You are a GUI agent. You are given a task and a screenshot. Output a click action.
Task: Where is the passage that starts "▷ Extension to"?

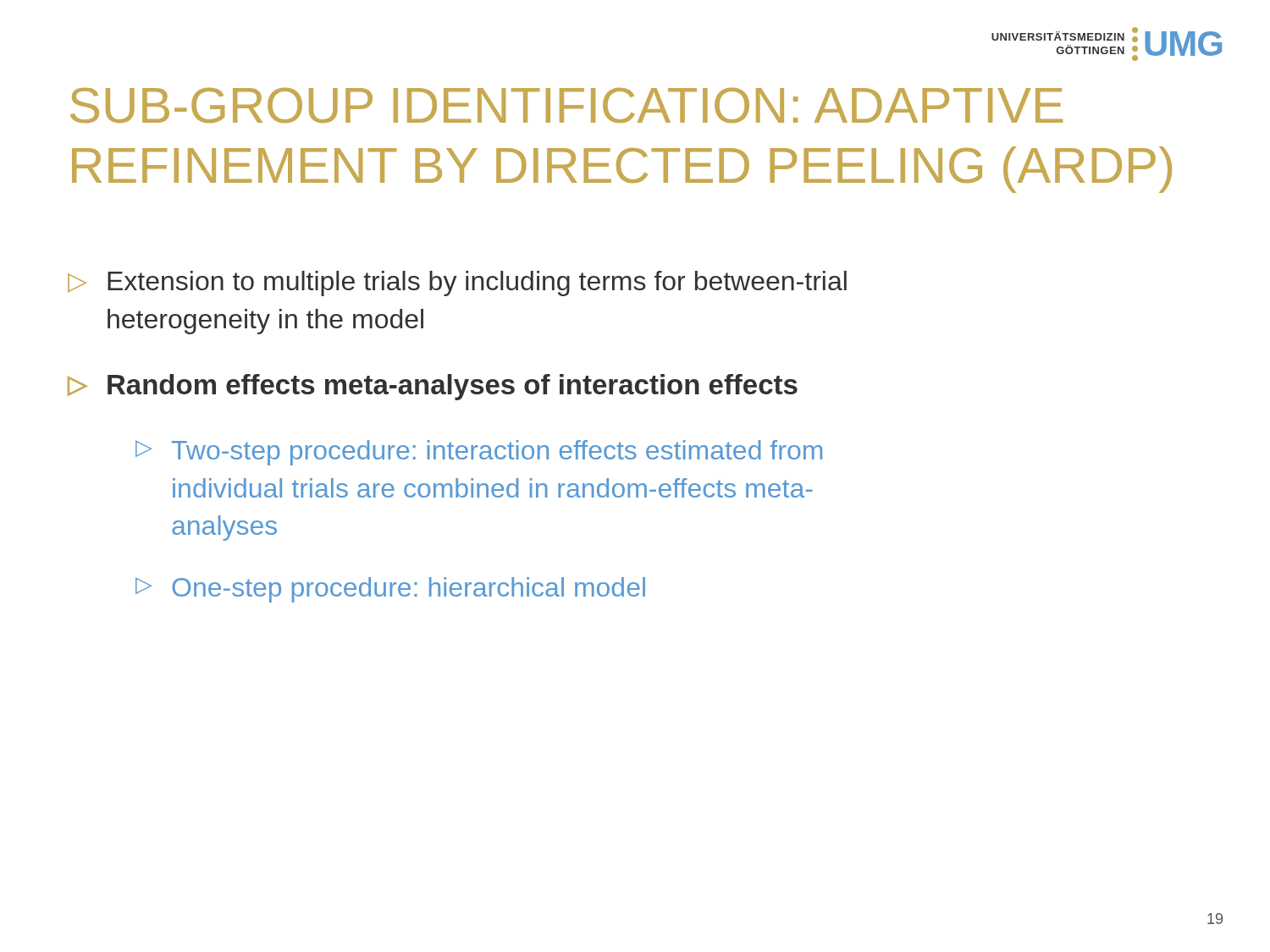click(x=458, y=300)
